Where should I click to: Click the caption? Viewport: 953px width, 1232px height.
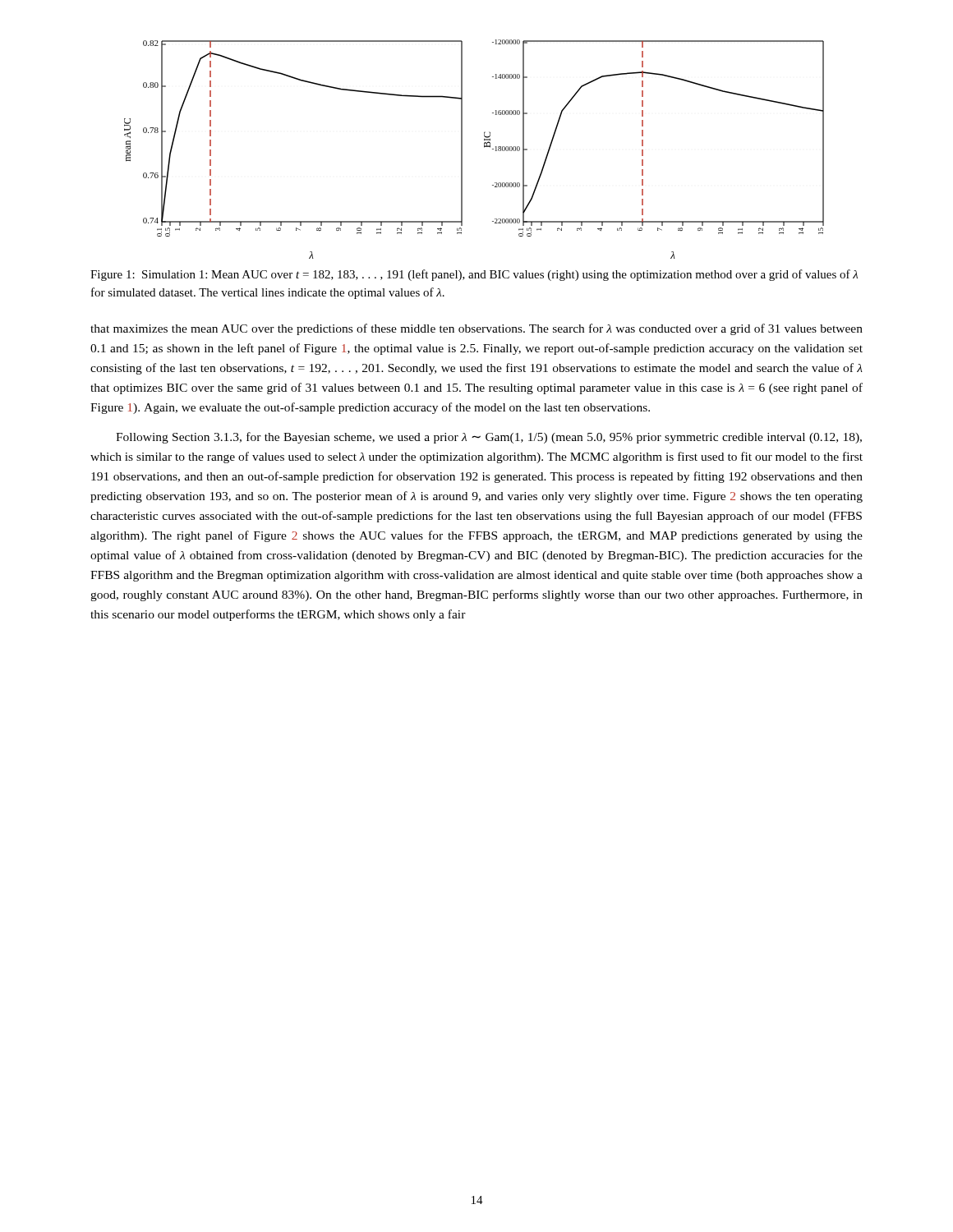[x=474, y=283]
